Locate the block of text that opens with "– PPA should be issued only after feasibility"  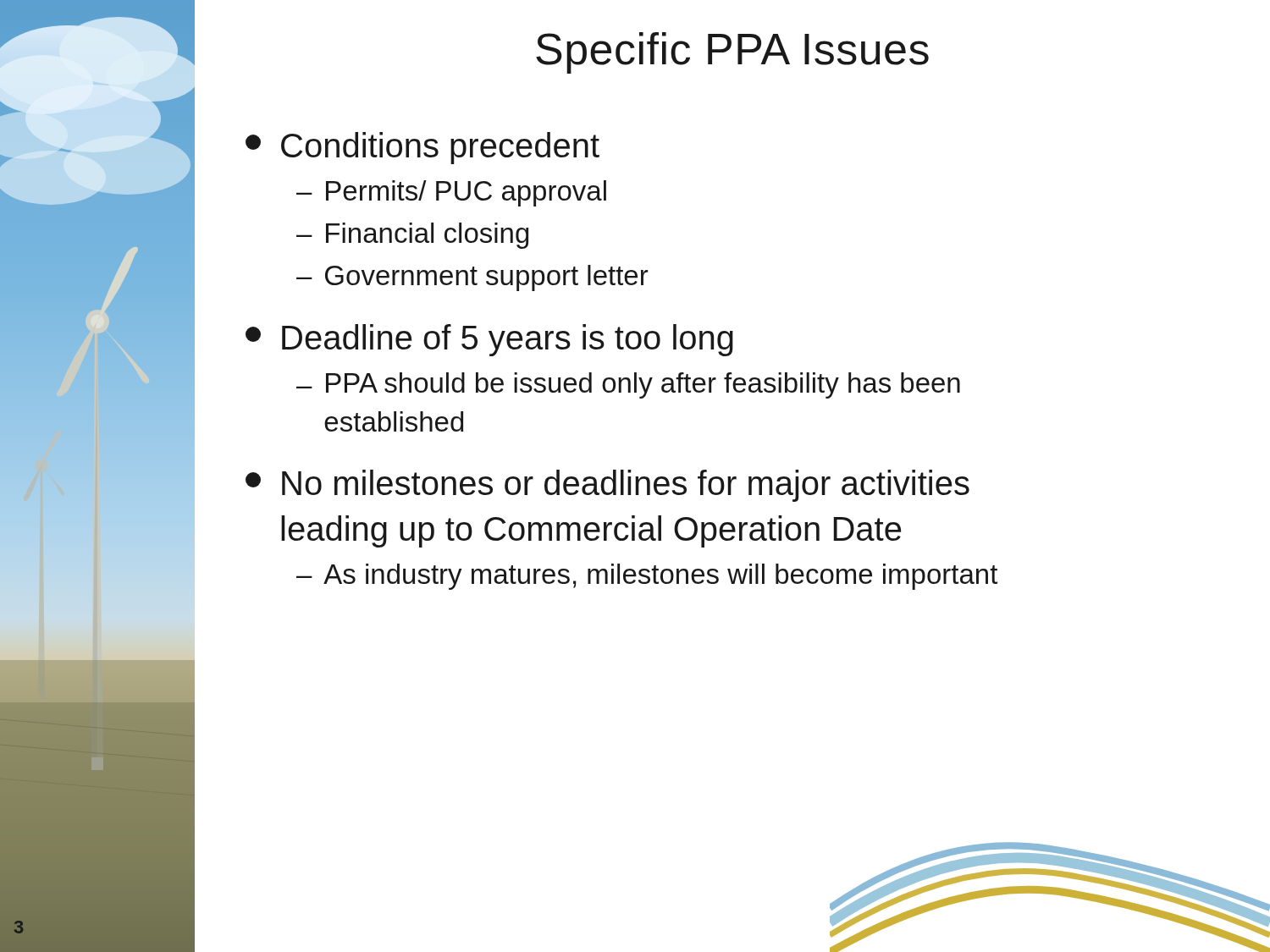point(629,403)
